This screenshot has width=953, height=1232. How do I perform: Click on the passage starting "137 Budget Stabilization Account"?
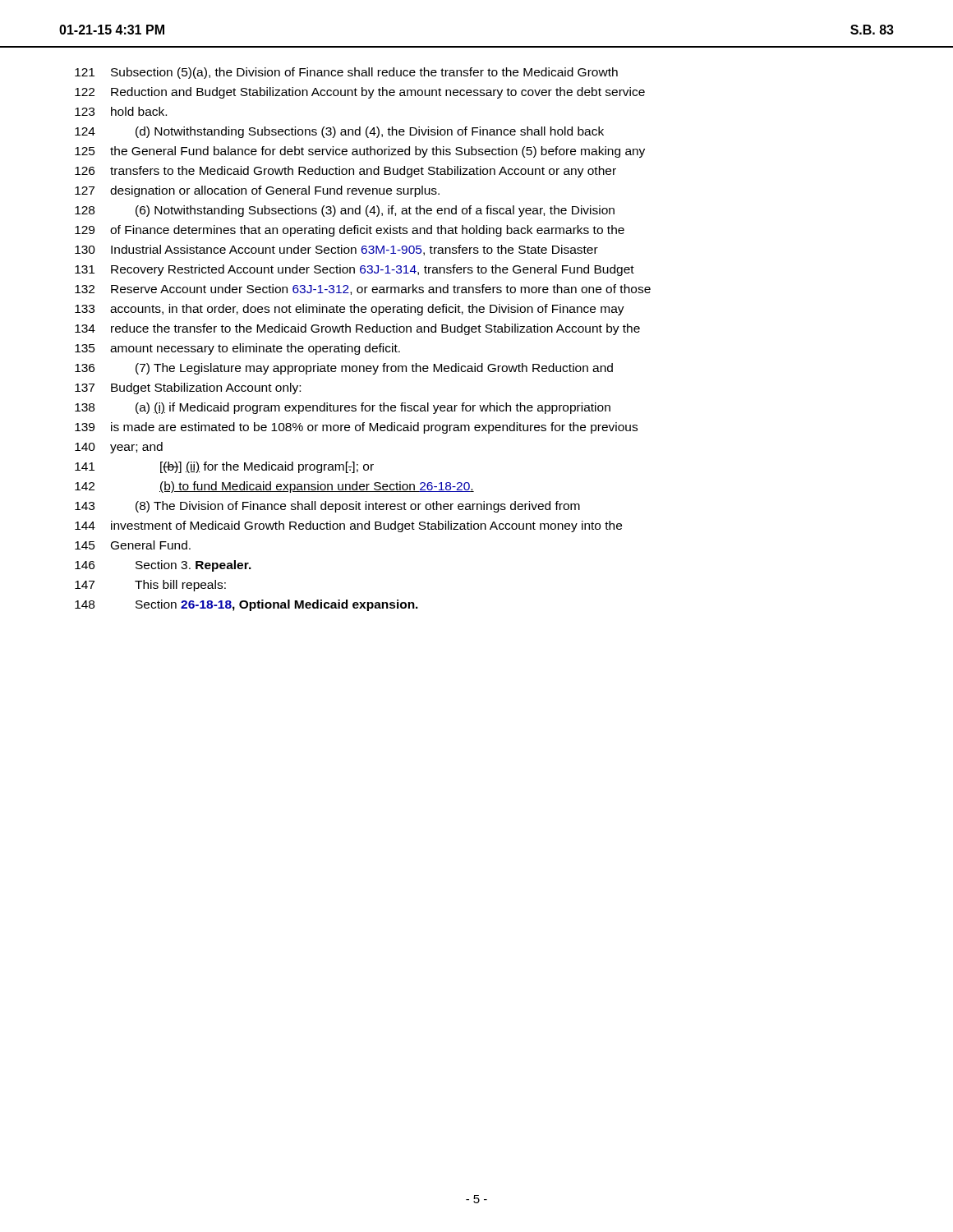[x=188, y=388]
